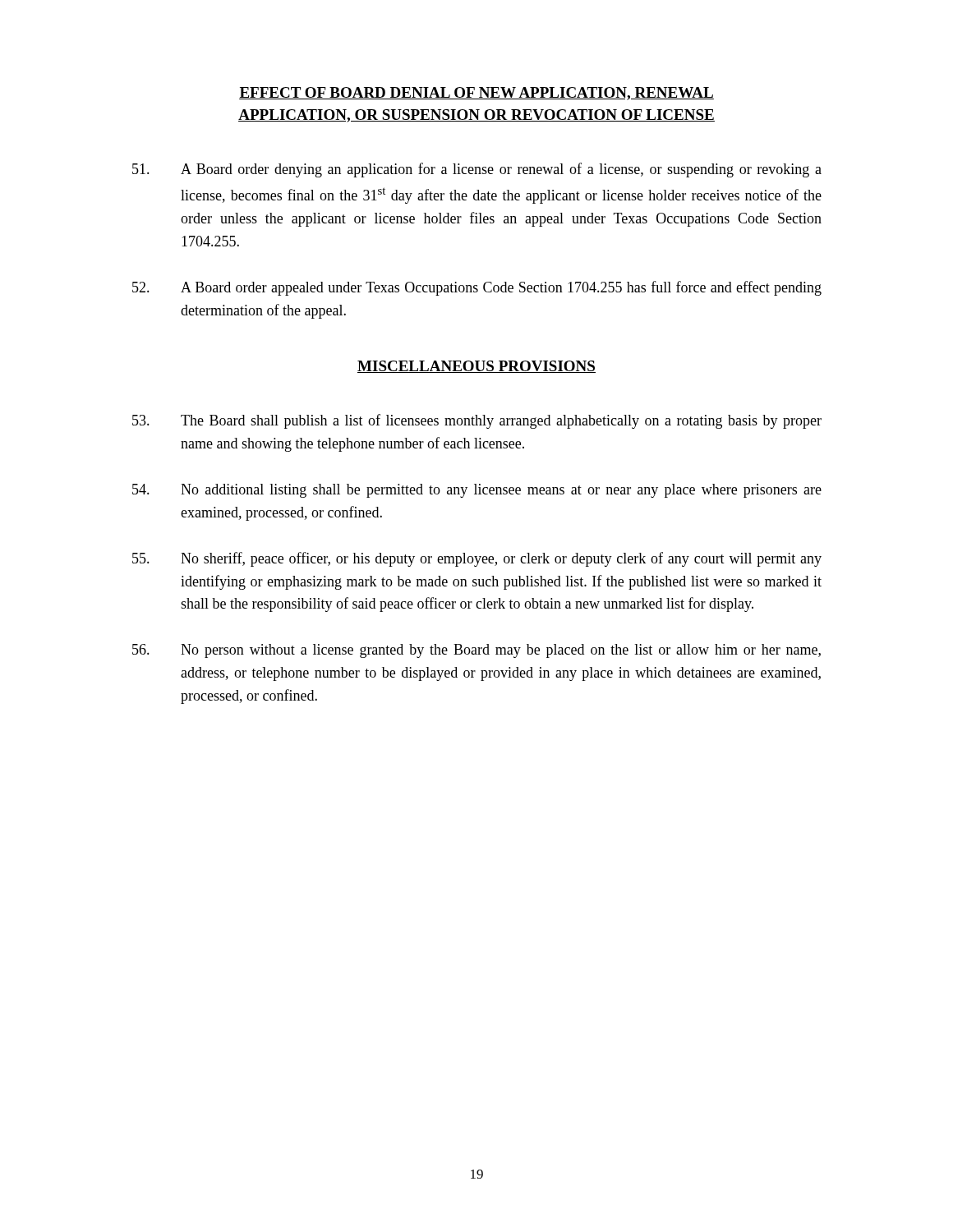Locate the passage starting "53. The Board shall publish a"

(x=476, y=433)
